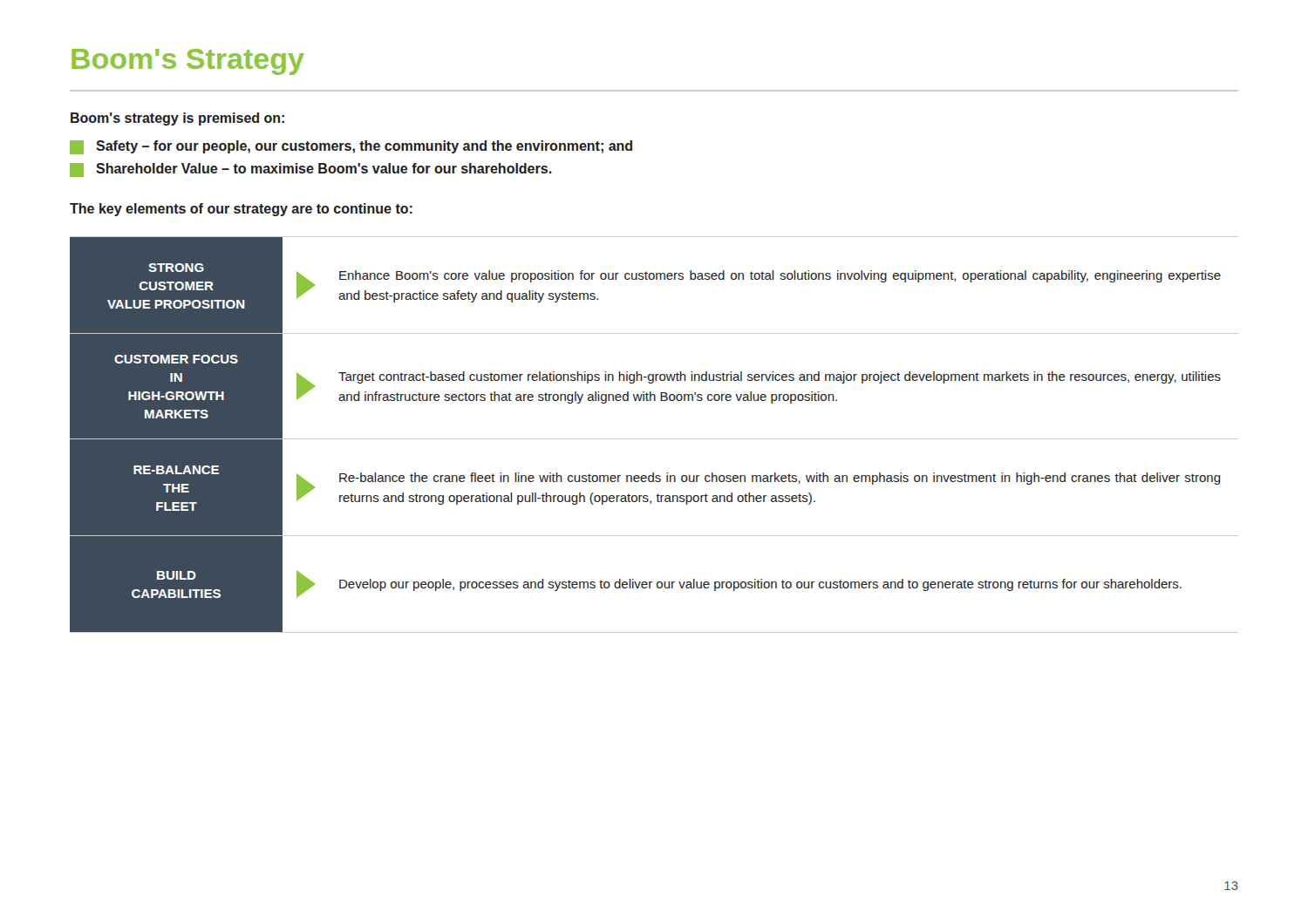This screenshot has height=924, width=1308.
Task: Where is the passage that starts "The key elements of"?
Action: pos(241,210)
